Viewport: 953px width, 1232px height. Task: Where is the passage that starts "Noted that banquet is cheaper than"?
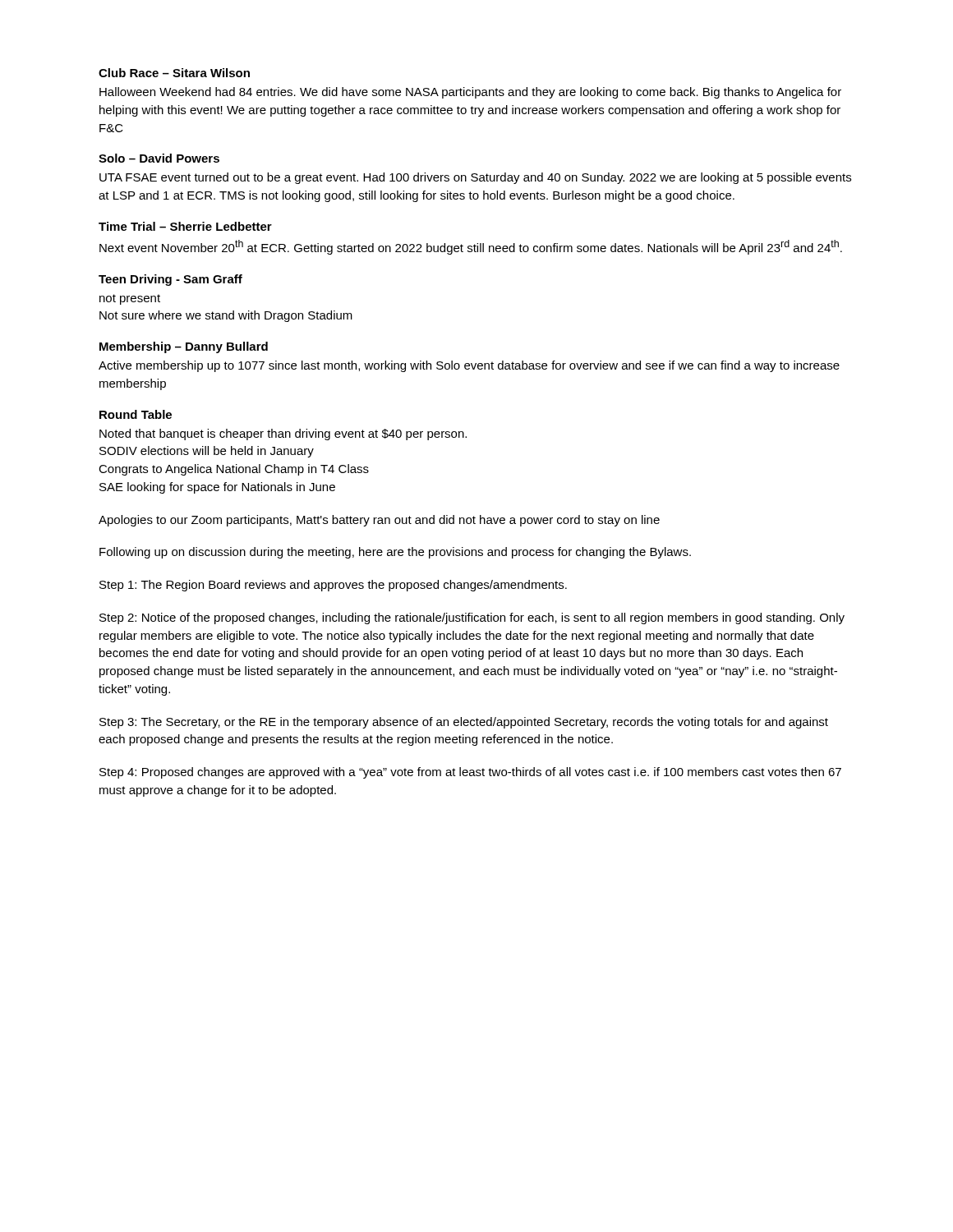click(283, 460)
